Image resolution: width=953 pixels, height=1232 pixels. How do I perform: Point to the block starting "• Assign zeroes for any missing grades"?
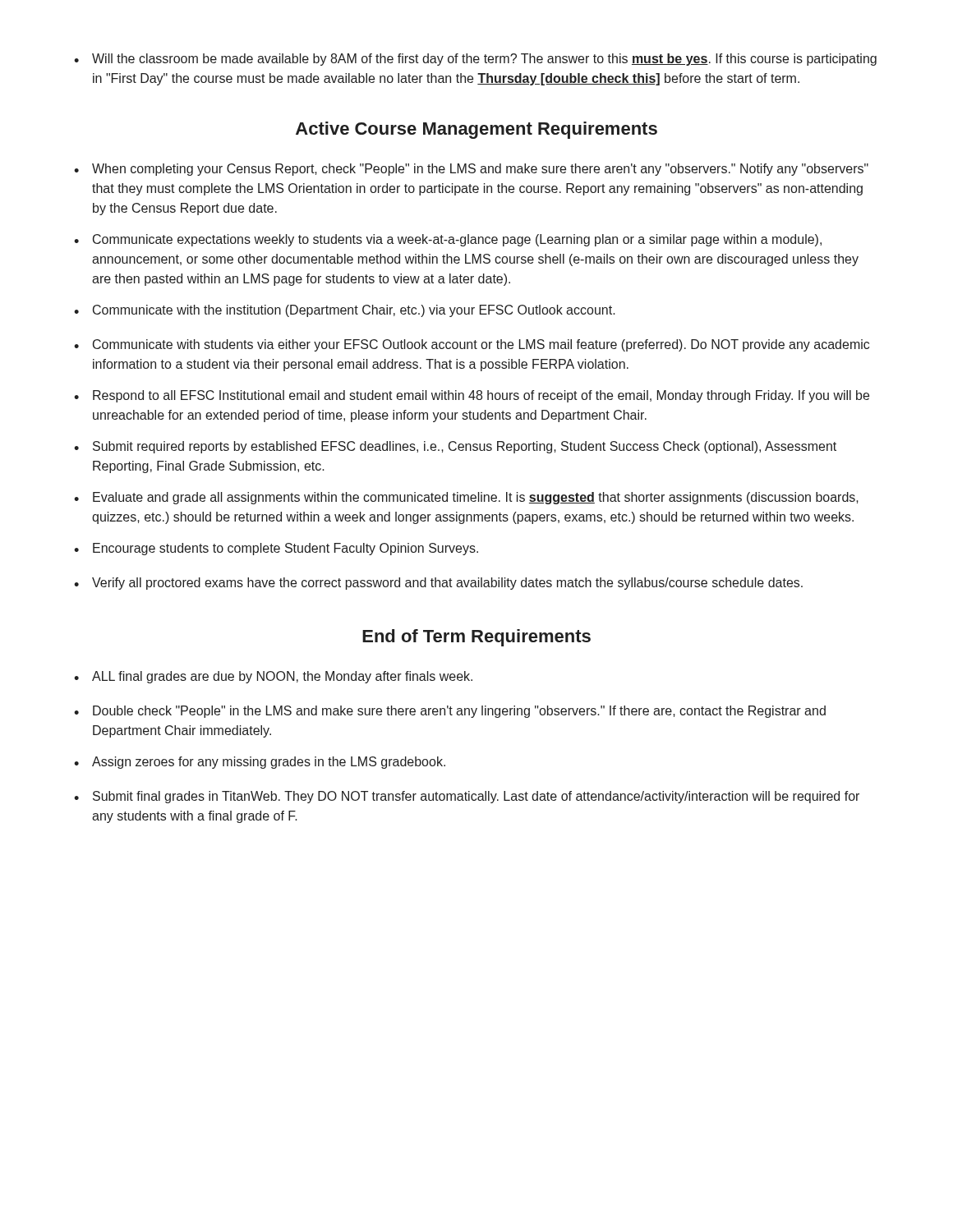point(260,763)
